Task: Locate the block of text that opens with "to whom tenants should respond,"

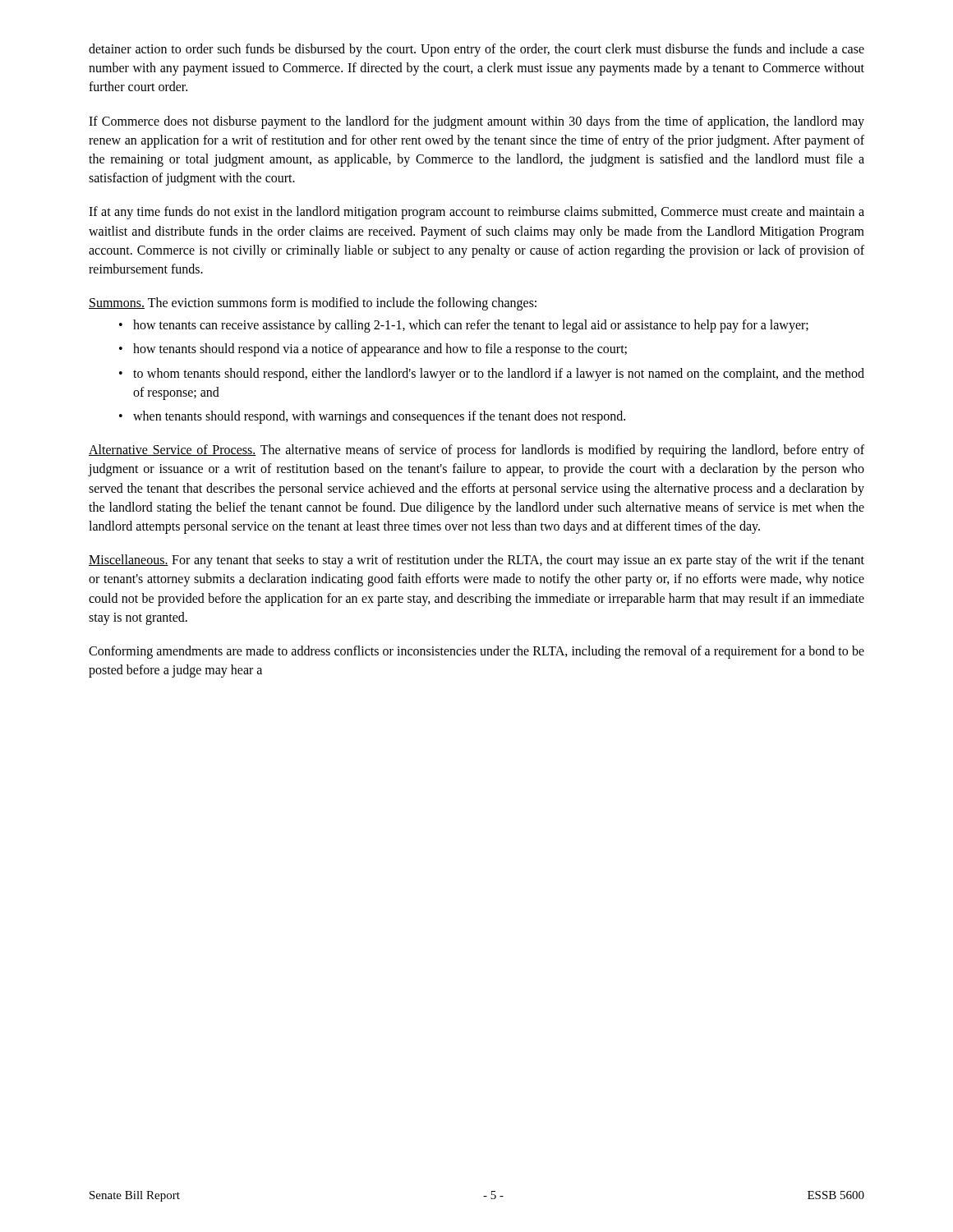Action: click(x=499, y=383)
